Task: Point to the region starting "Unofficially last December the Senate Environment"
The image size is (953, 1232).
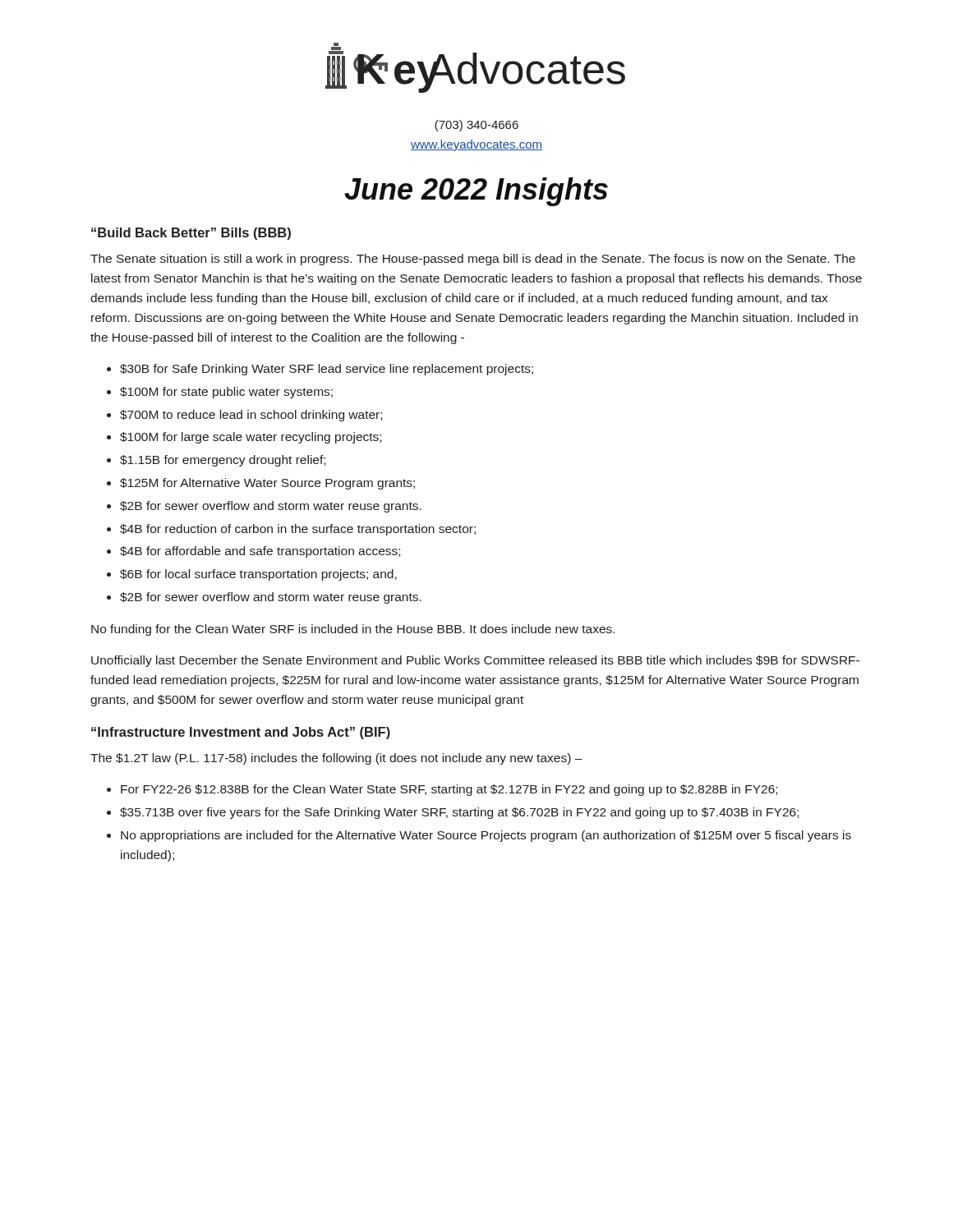Action: (475, 680)
